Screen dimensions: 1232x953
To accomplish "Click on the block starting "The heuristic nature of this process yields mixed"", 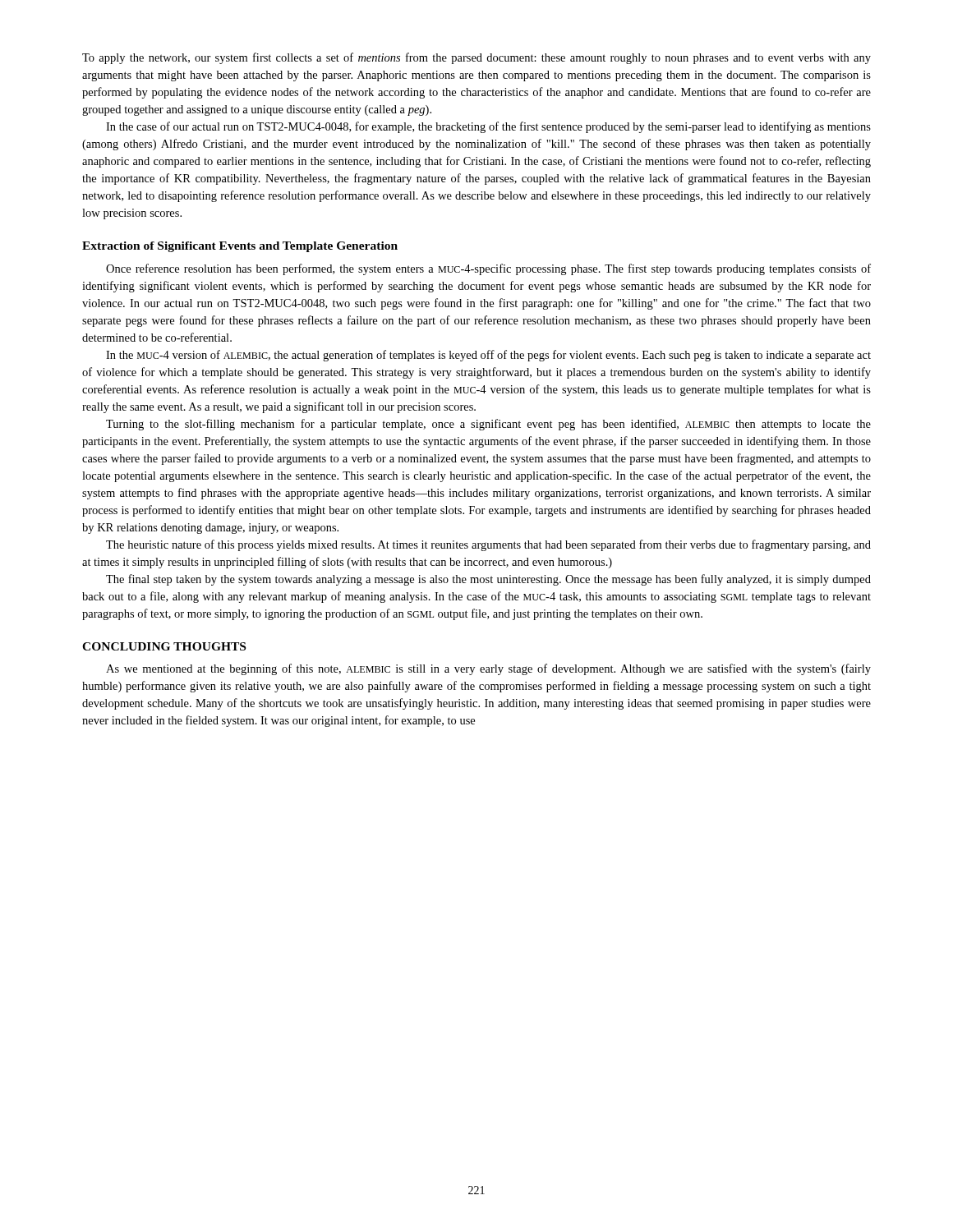I will (x=476, y=553).
